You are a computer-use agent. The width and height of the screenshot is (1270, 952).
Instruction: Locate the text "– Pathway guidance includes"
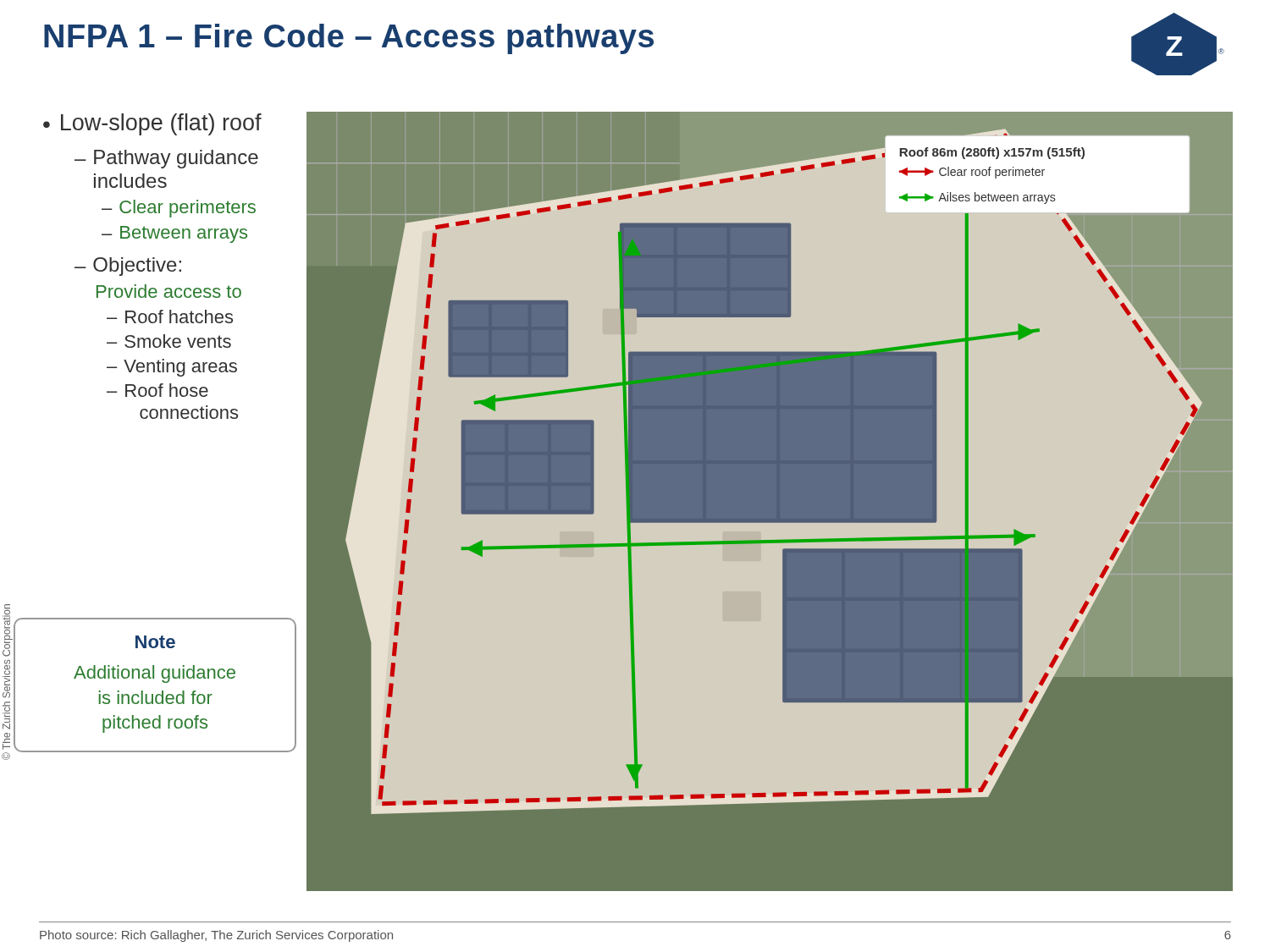(x=202, y=169)
